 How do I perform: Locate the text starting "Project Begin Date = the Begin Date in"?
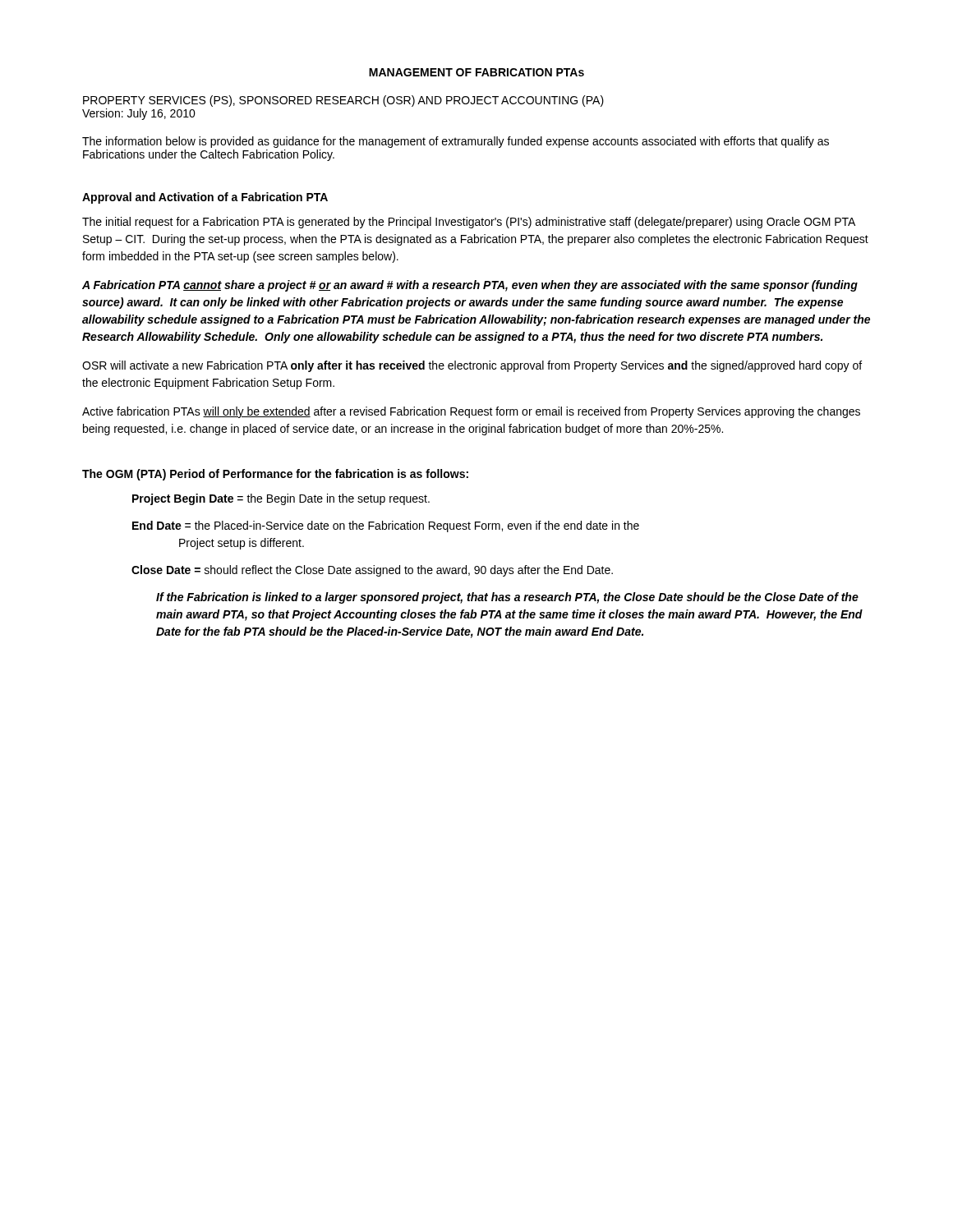coord(281,499)
